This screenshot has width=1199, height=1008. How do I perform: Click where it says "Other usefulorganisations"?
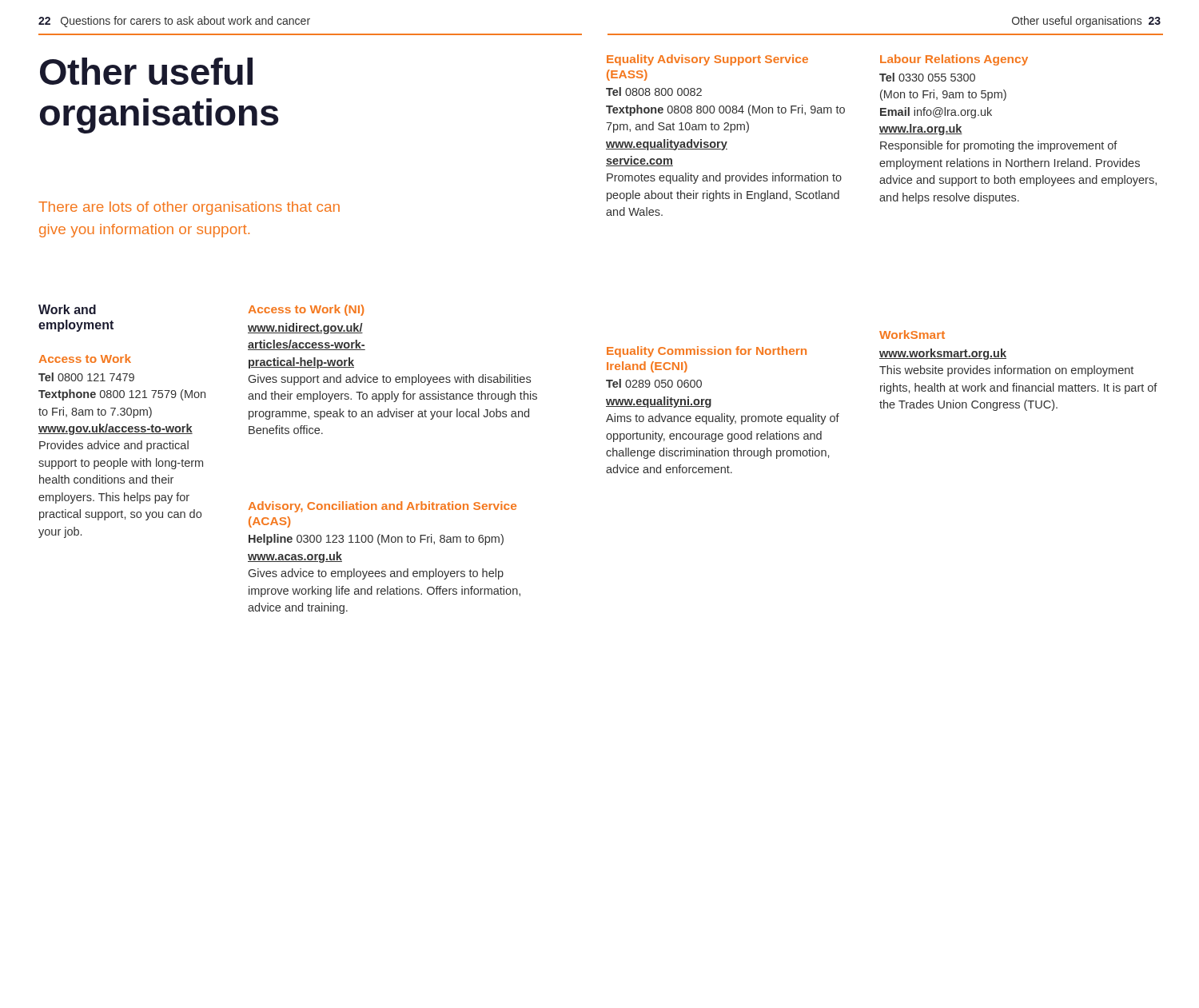pos(210,92)
